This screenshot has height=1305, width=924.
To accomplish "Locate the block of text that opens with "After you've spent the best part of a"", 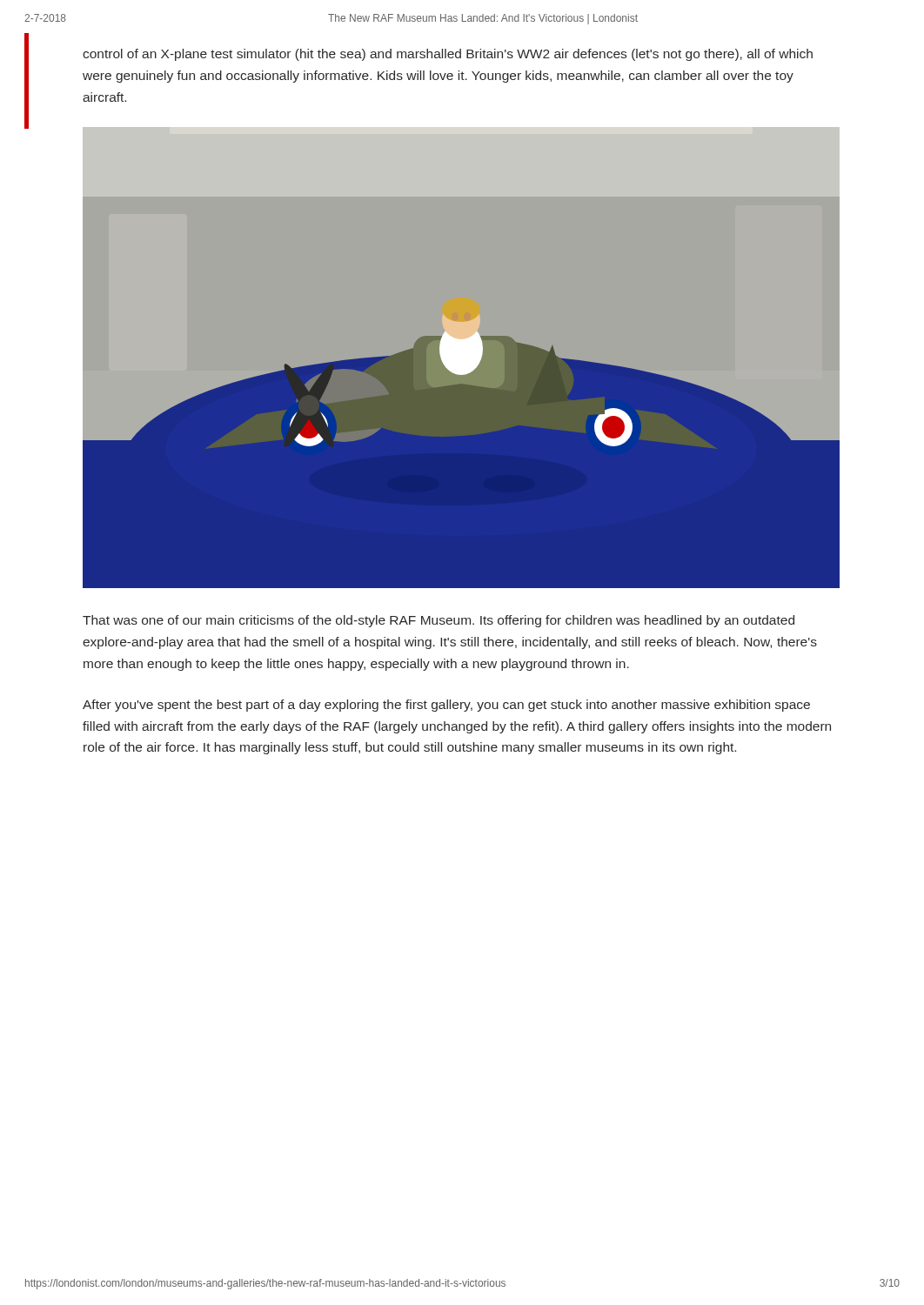I will tap(457, 726).
